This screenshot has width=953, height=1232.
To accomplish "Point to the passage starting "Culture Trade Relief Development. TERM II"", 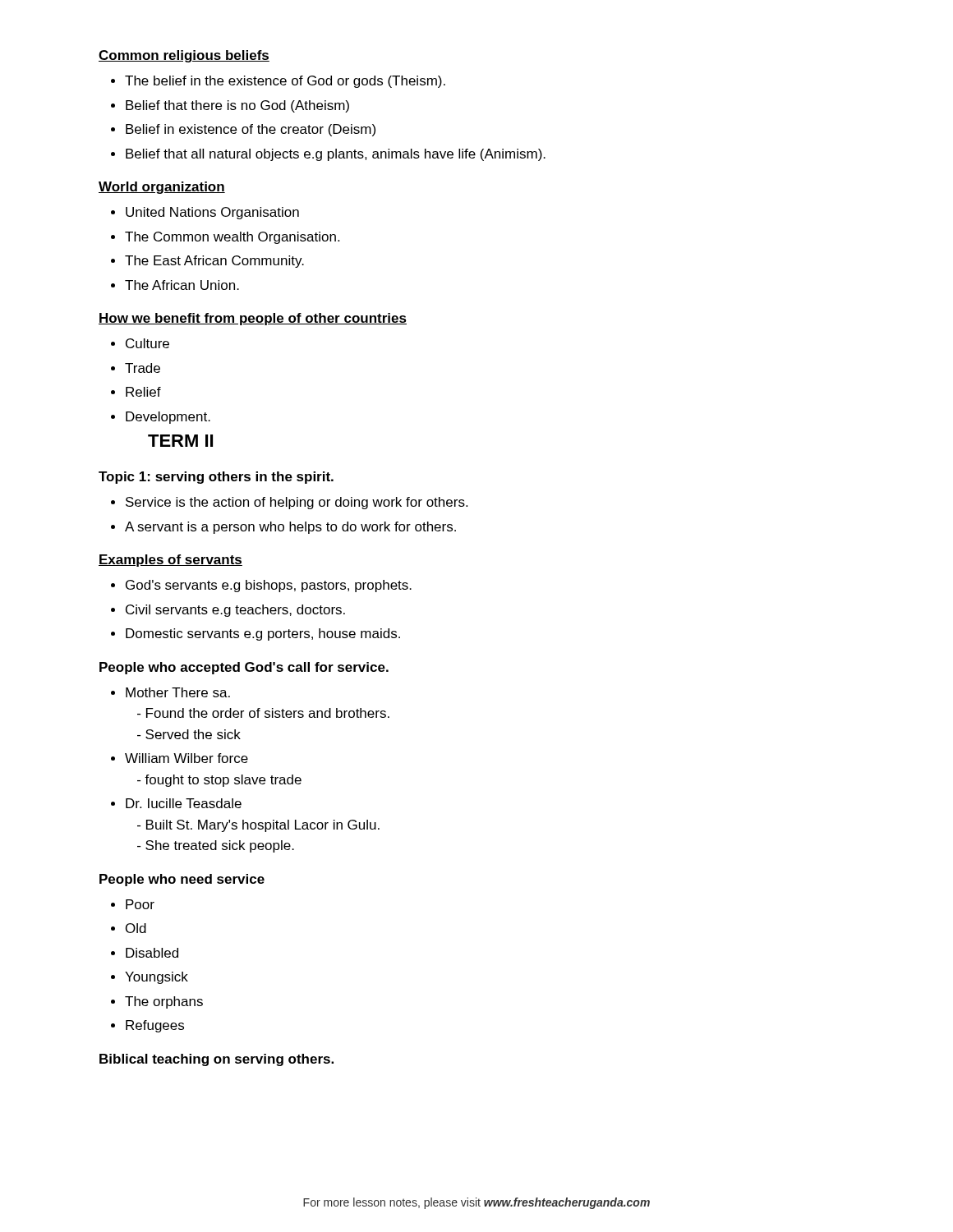I will (x=140, y=343).
